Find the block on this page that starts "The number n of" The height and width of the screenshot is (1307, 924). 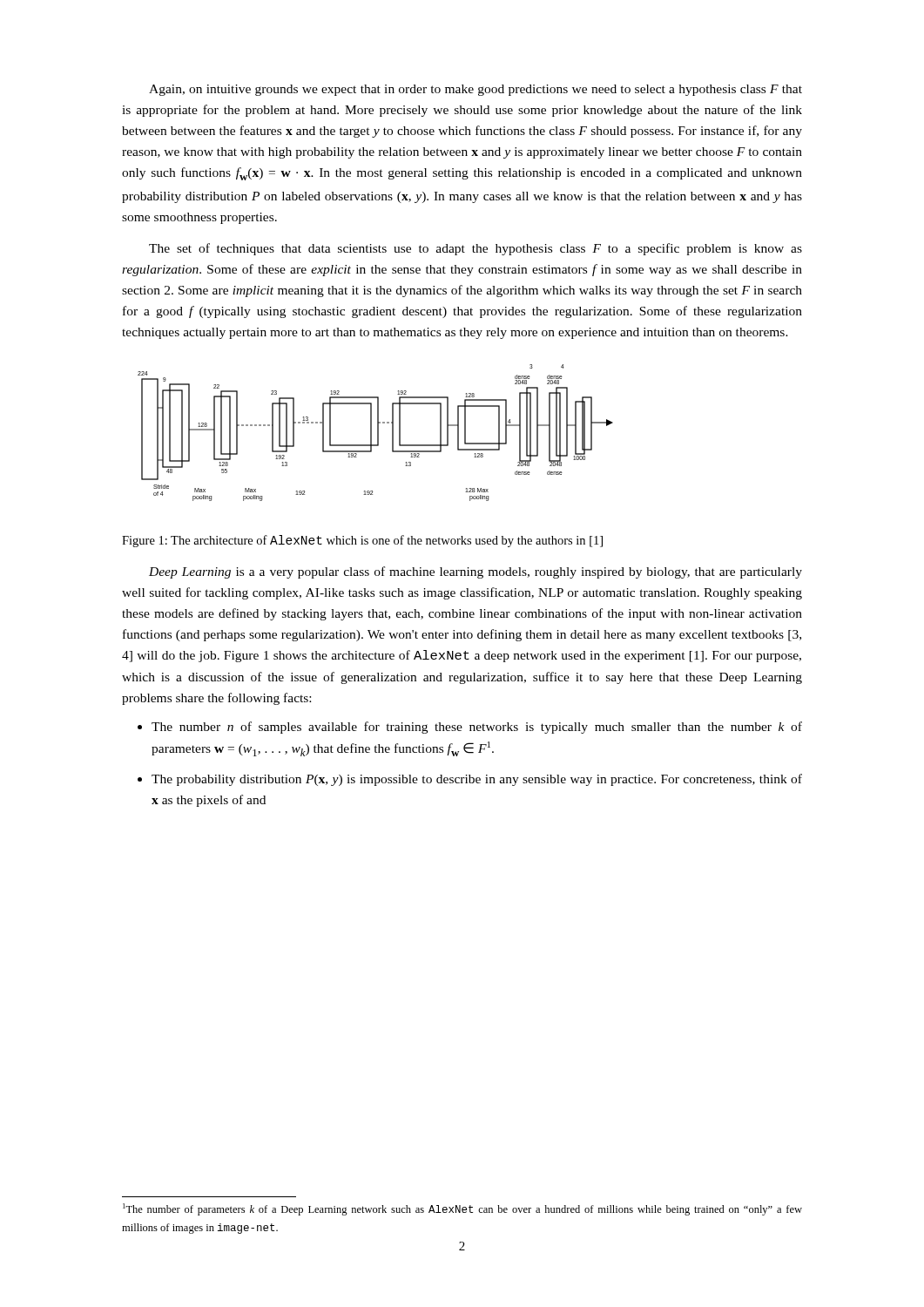point(477,739)
